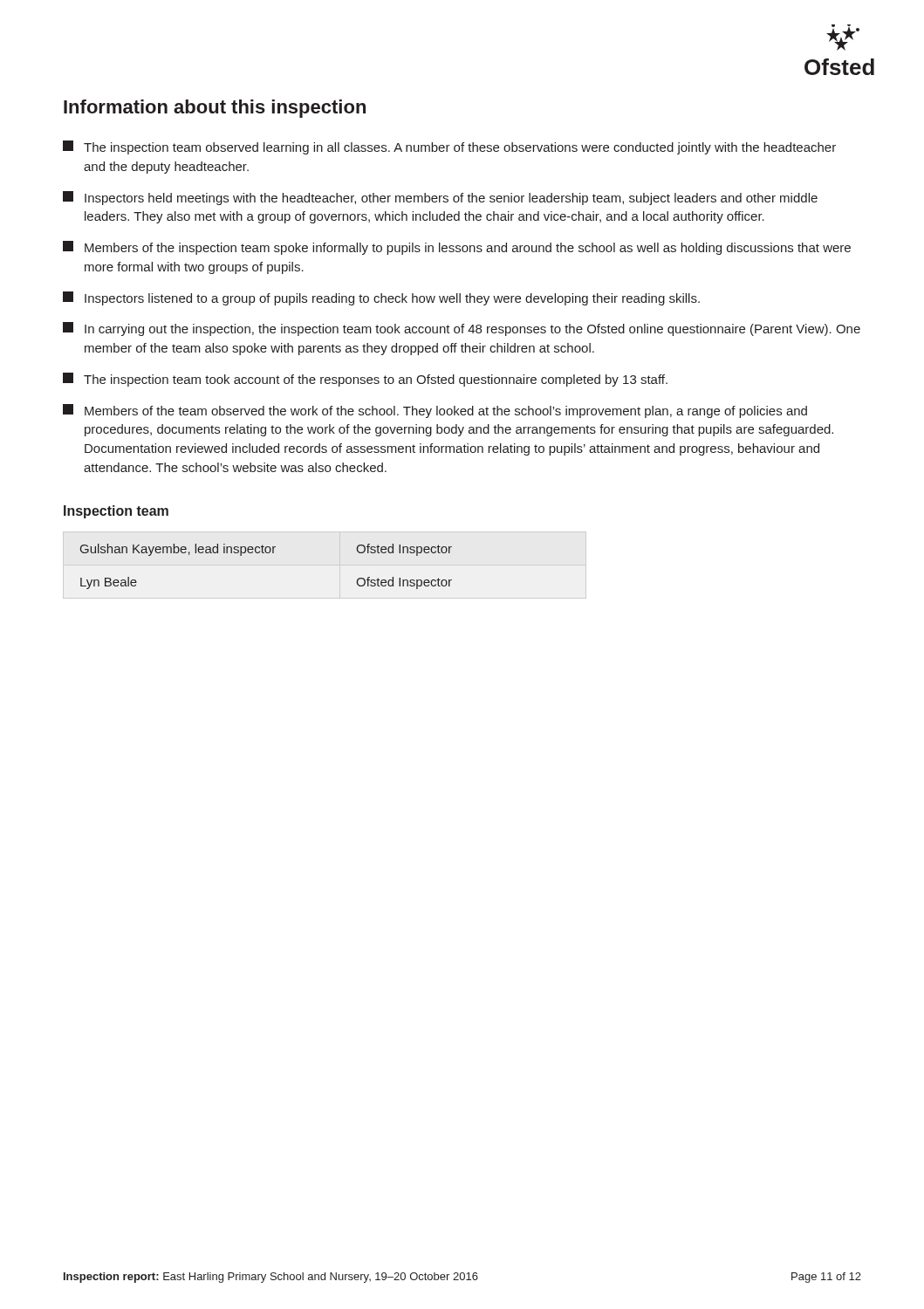Click on the table containing "Ofsted Inspector"
The image size is (924, 1309).
coord(462,565)
